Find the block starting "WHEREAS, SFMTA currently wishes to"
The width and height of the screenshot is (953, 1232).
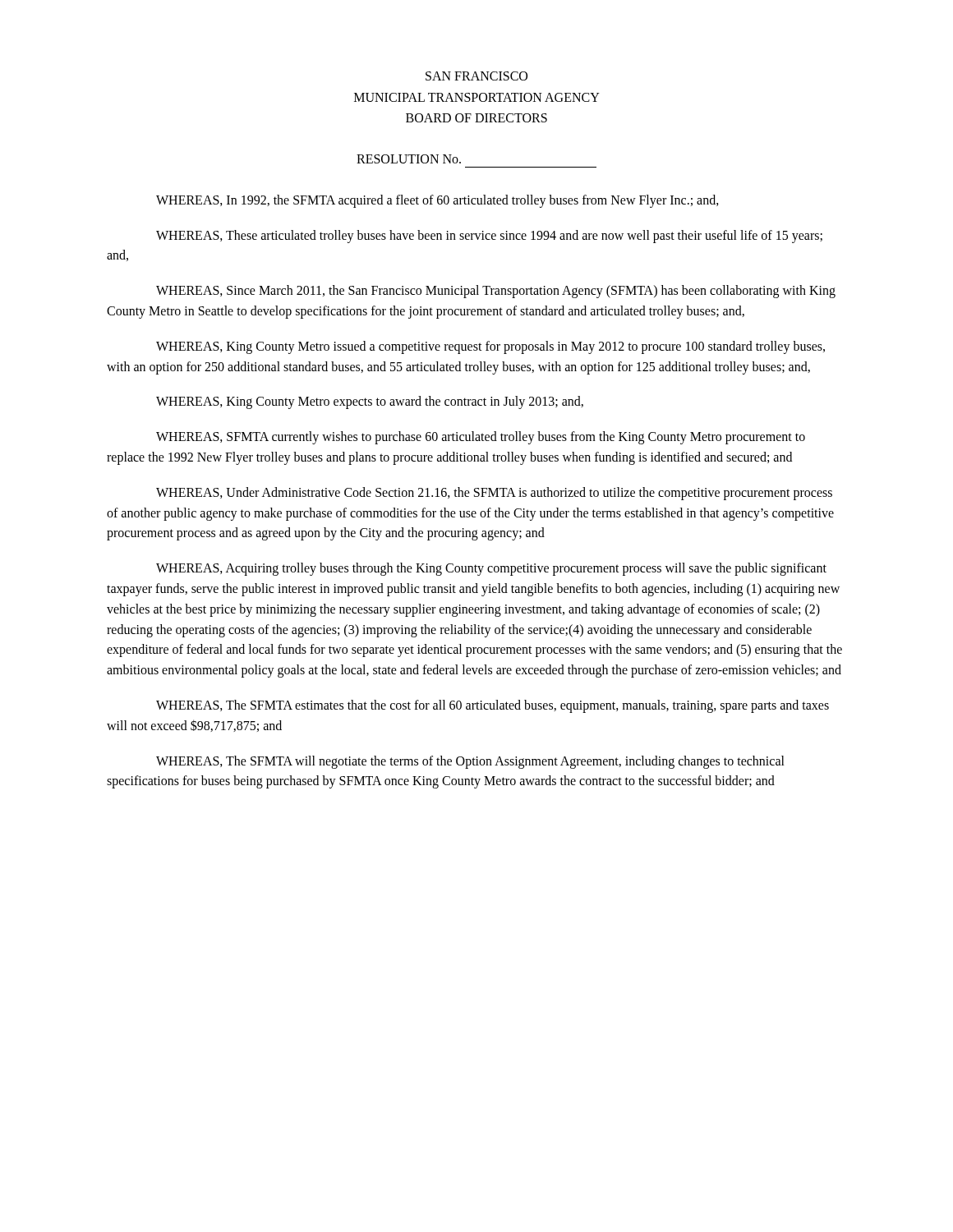point(456,447)
